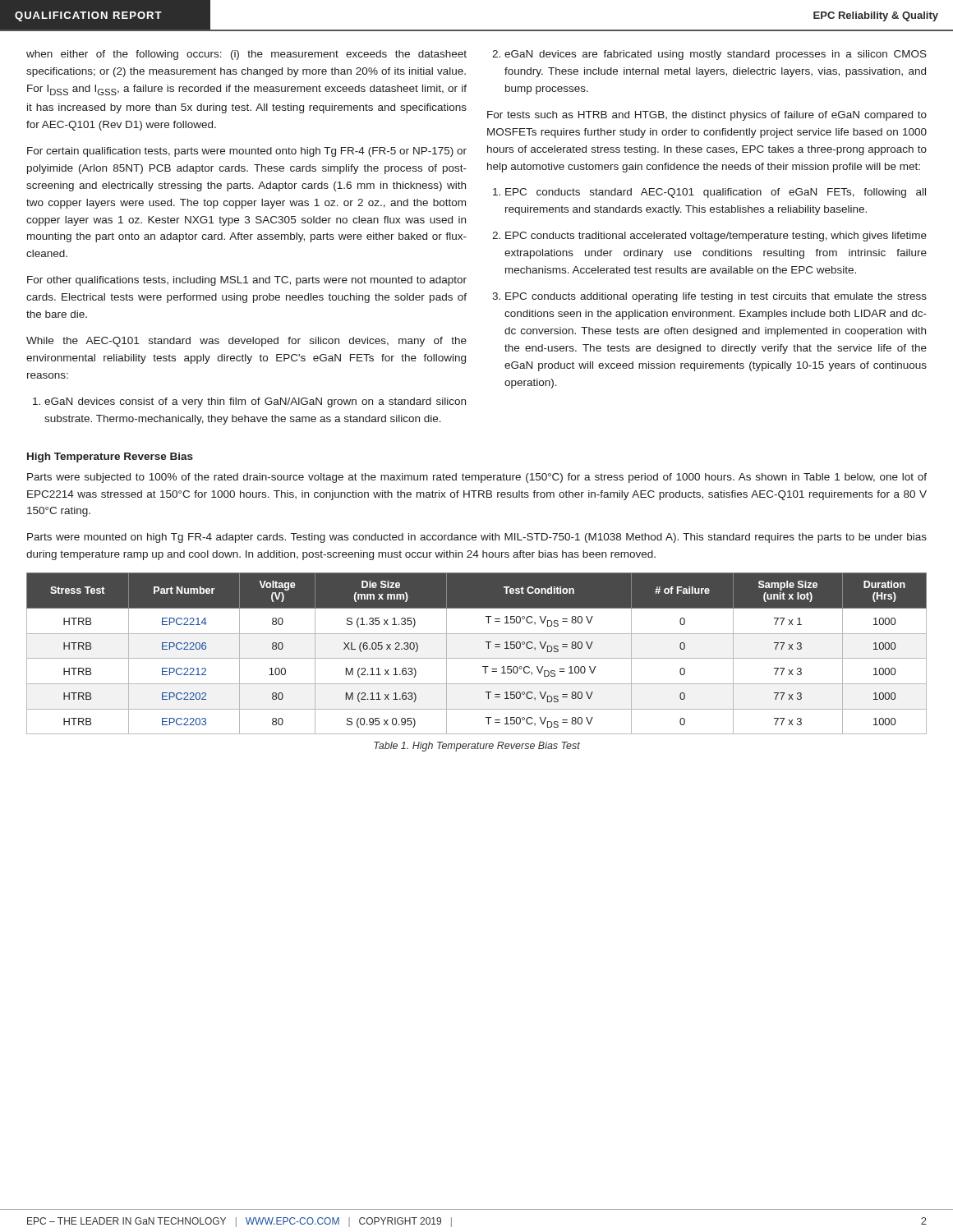
Task: Locate the table with the text "Part Number"
Action: [x=476, y=662]
